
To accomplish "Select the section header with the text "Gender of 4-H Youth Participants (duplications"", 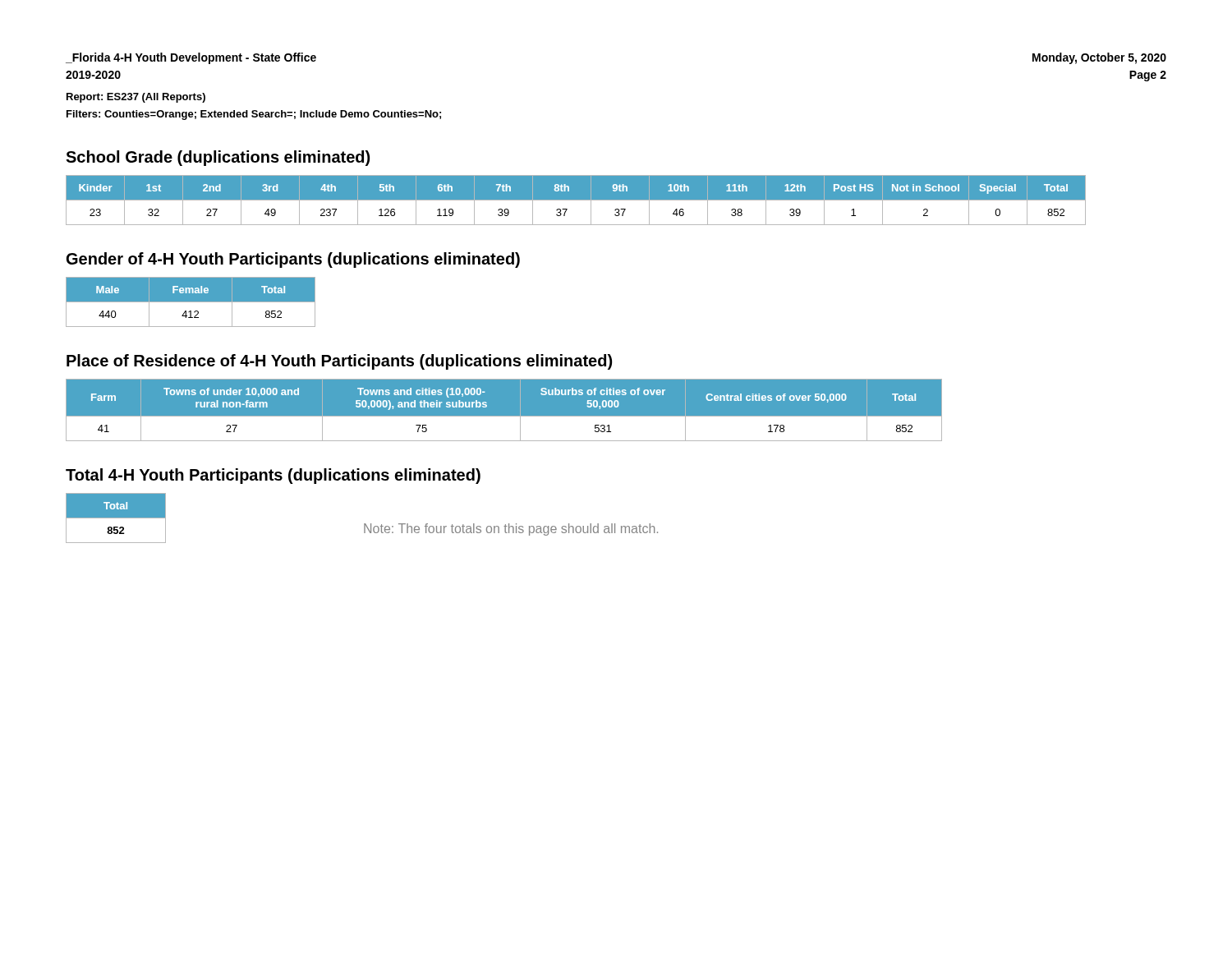I will pos(293,258).
